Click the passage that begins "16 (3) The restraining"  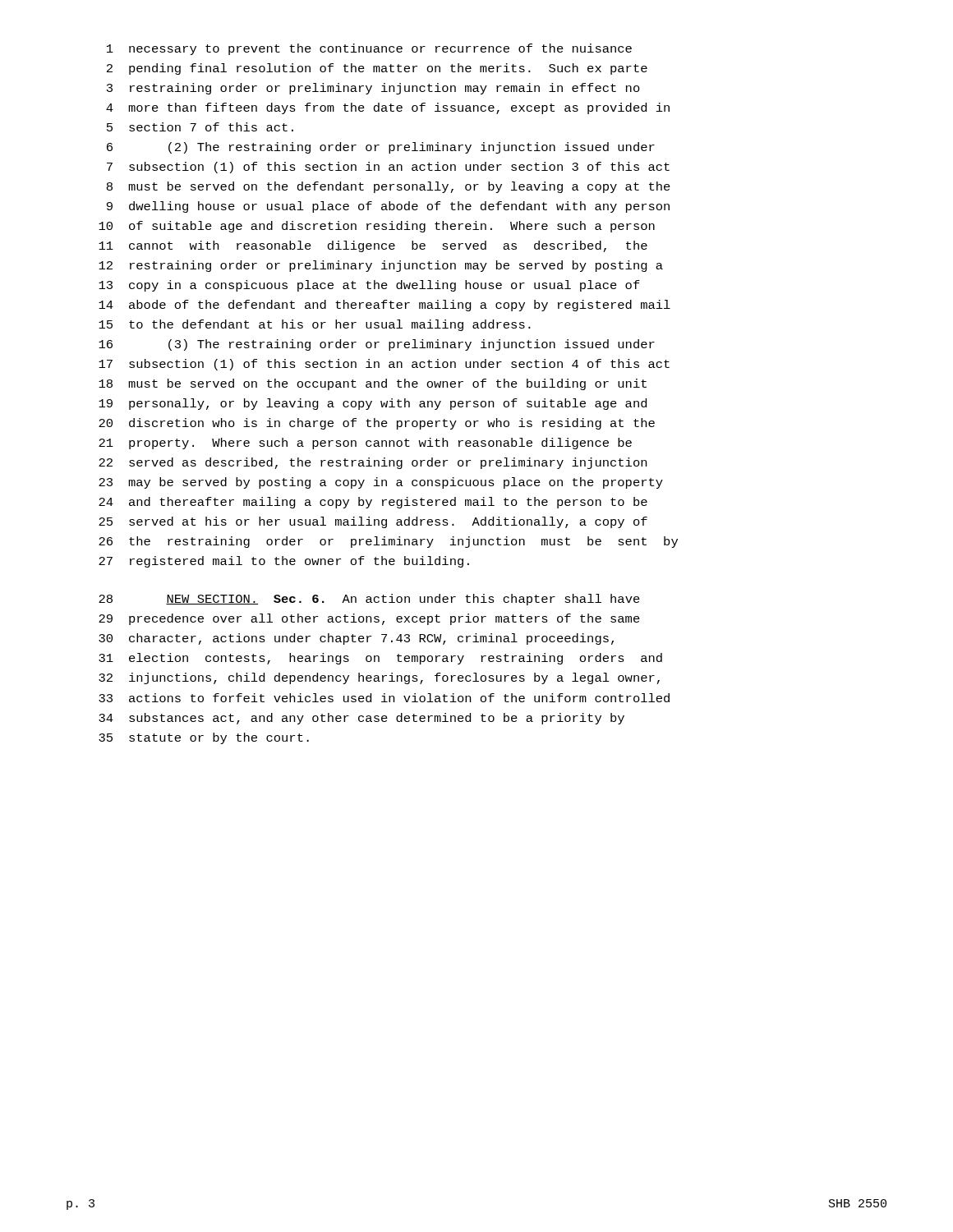coord(481,345)
